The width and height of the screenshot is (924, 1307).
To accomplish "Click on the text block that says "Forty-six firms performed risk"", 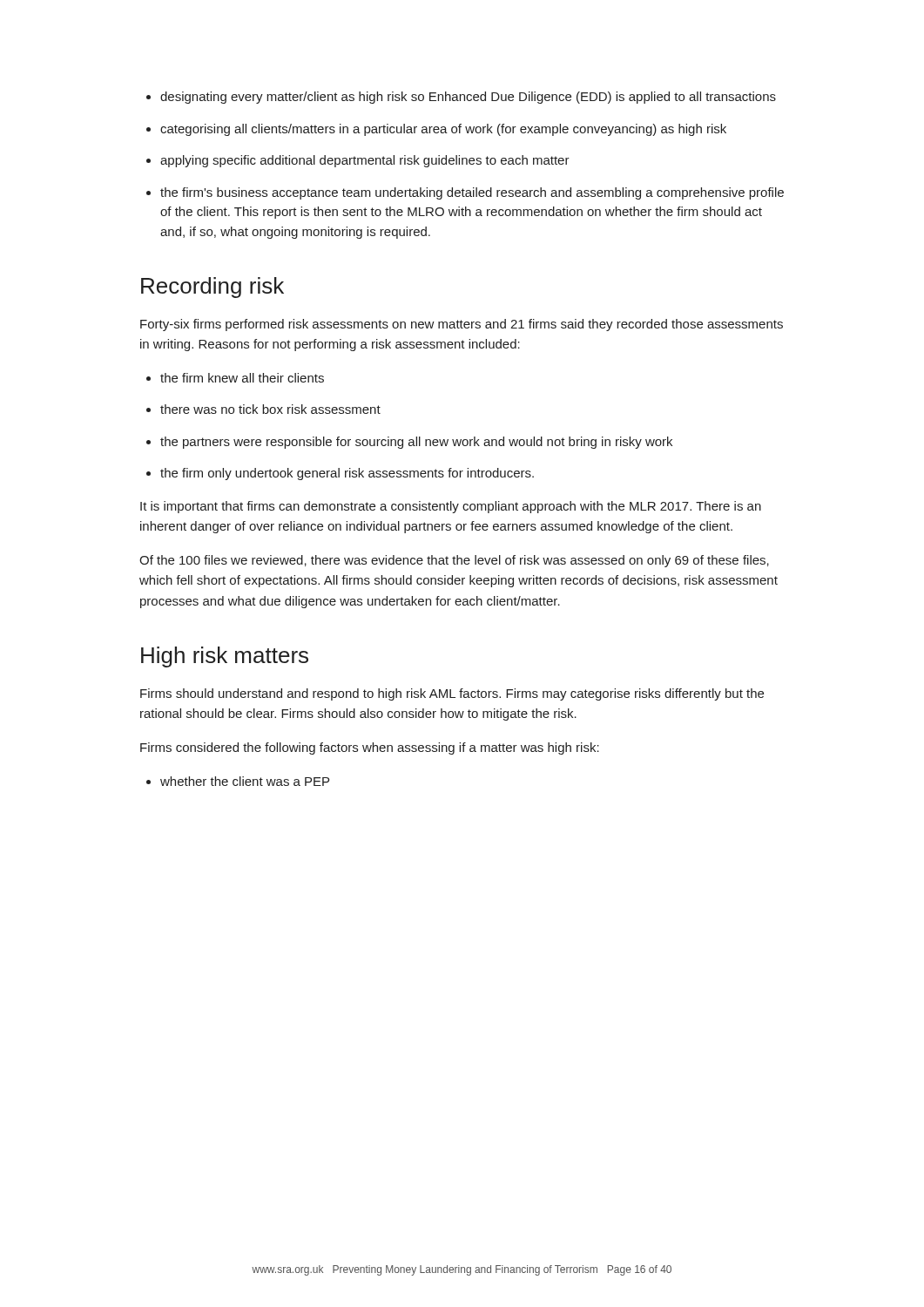I will tap(461, 334).
